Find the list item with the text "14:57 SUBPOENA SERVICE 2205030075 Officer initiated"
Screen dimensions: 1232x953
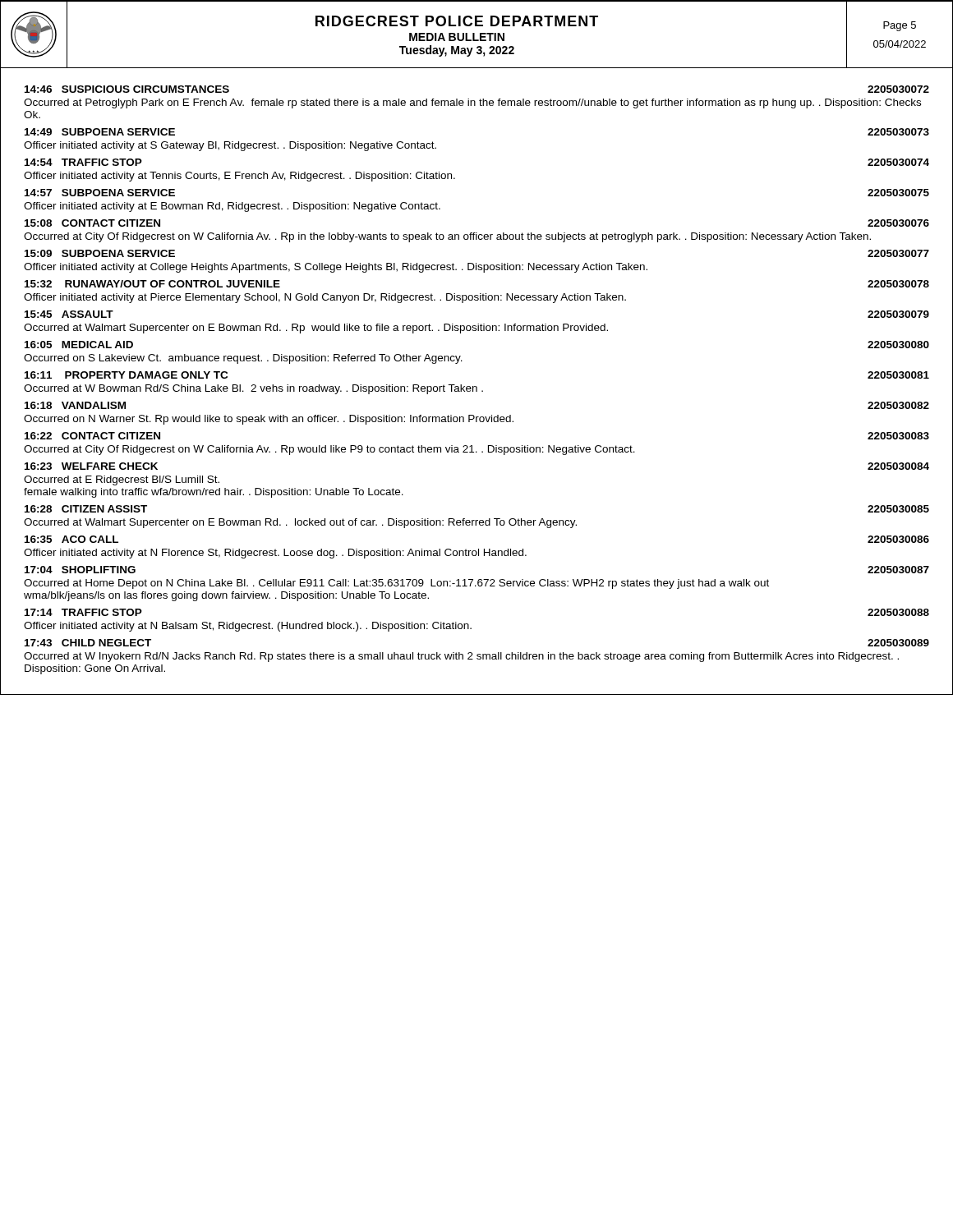(38, 192)
